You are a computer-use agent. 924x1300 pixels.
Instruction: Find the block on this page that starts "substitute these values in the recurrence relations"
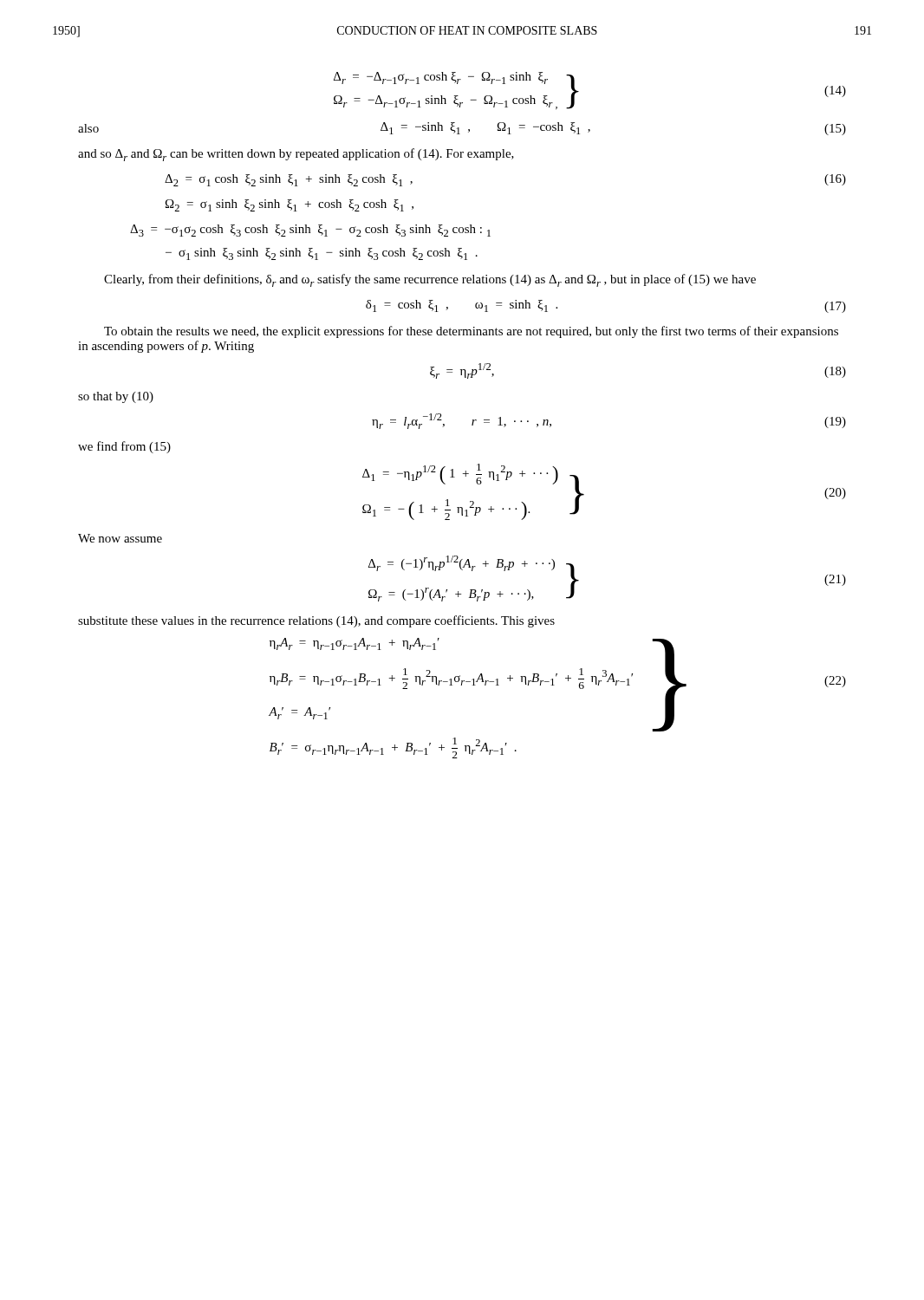pyautogui.click(x=316, y=621)
